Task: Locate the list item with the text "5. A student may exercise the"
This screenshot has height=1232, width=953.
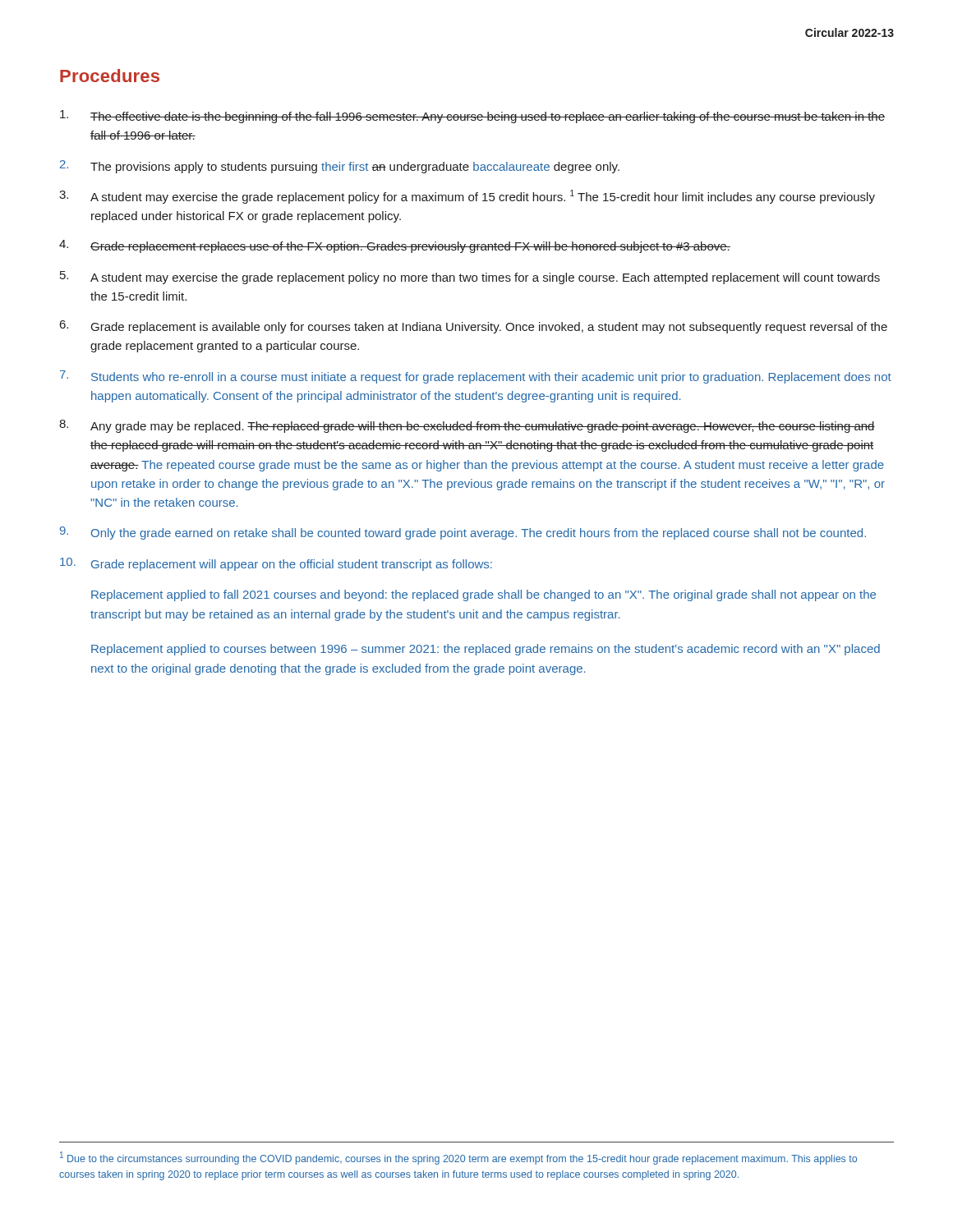Action: pyautogui.click(x=476, y=286)
